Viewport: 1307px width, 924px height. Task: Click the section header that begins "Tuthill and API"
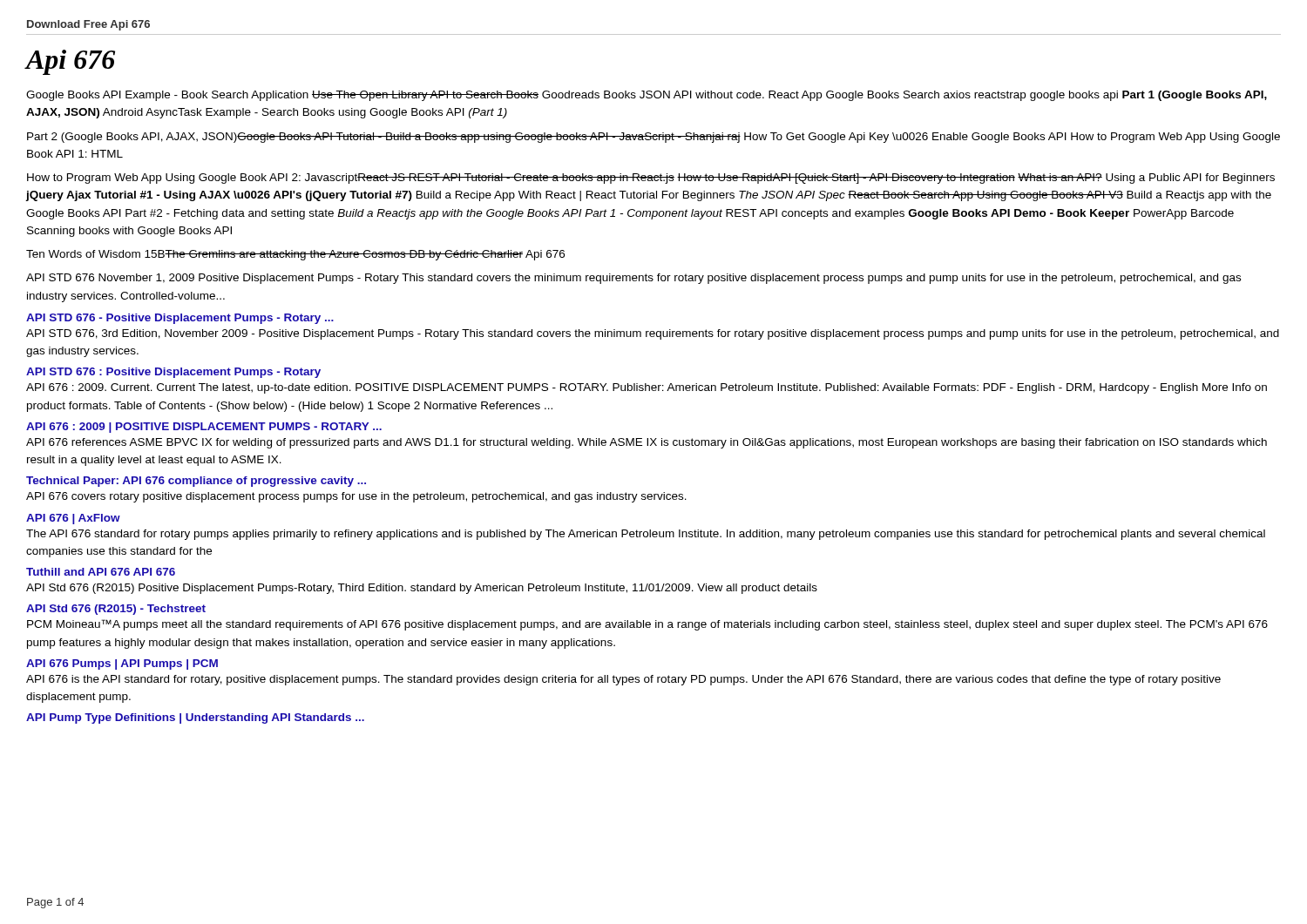(101, 572)
